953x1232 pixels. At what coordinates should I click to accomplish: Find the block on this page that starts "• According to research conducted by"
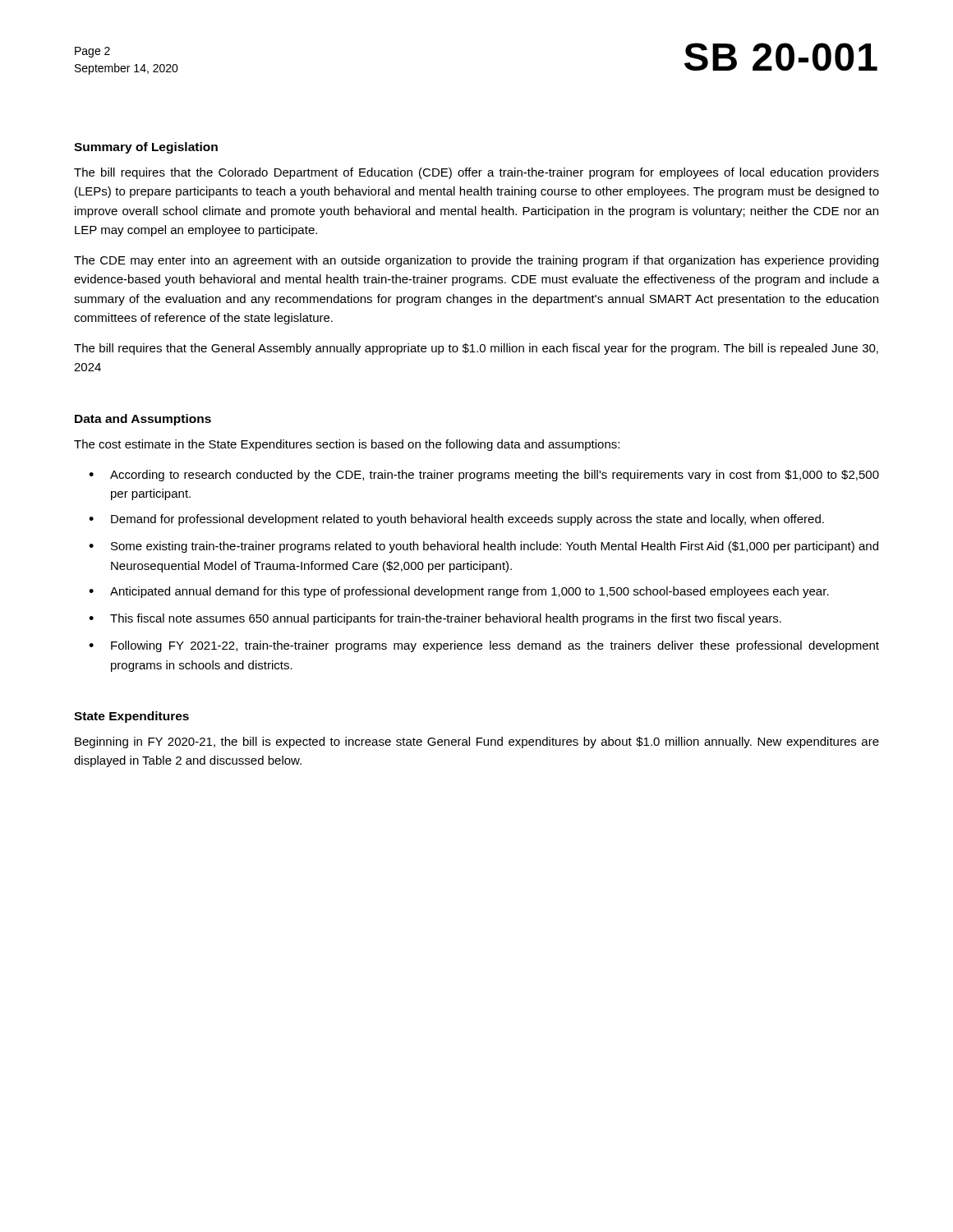tap(484, 484)
